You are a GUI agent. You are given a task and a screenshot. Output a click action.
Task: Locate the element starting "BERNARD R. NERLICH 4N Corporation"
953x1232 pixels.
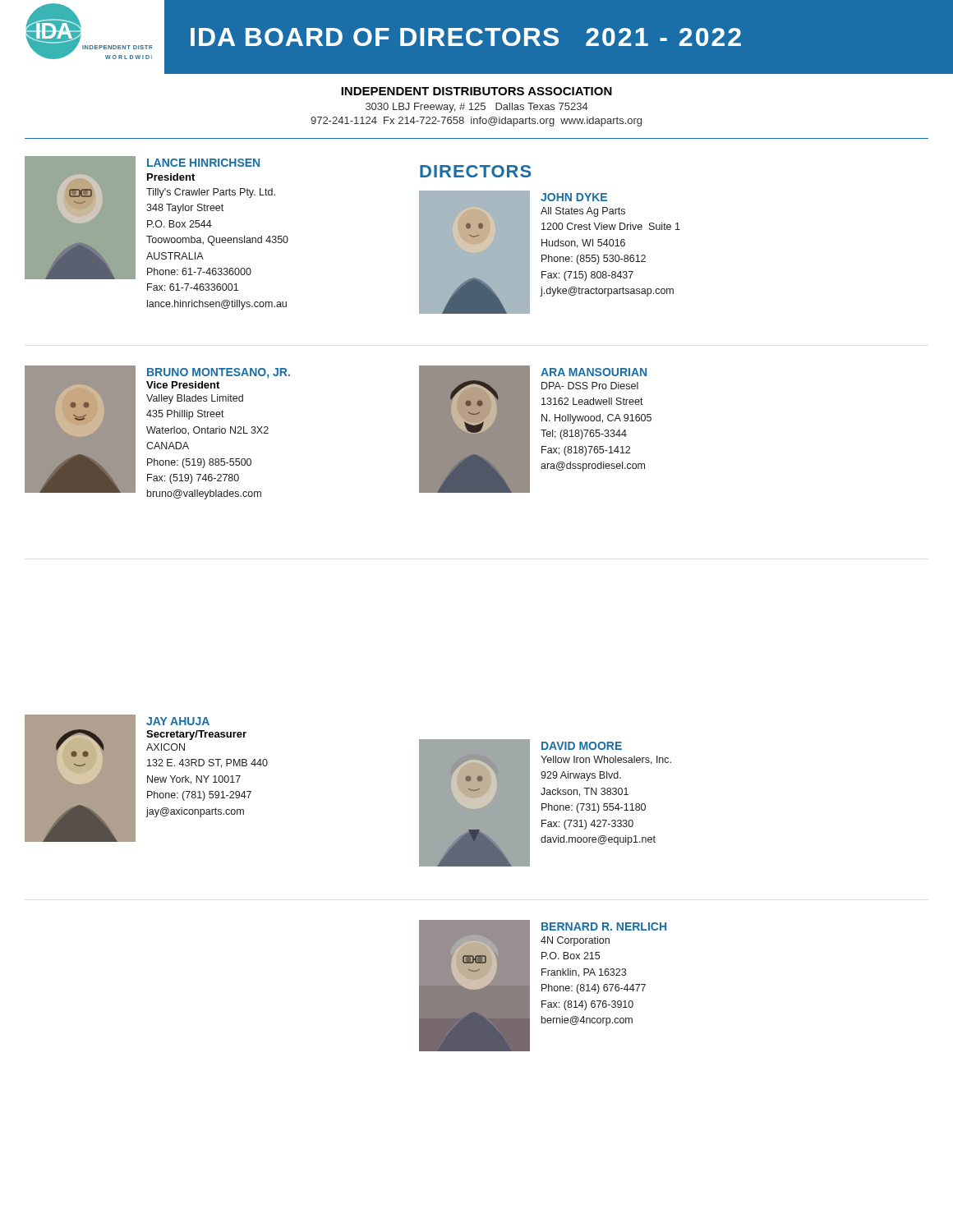coord(604,926)
